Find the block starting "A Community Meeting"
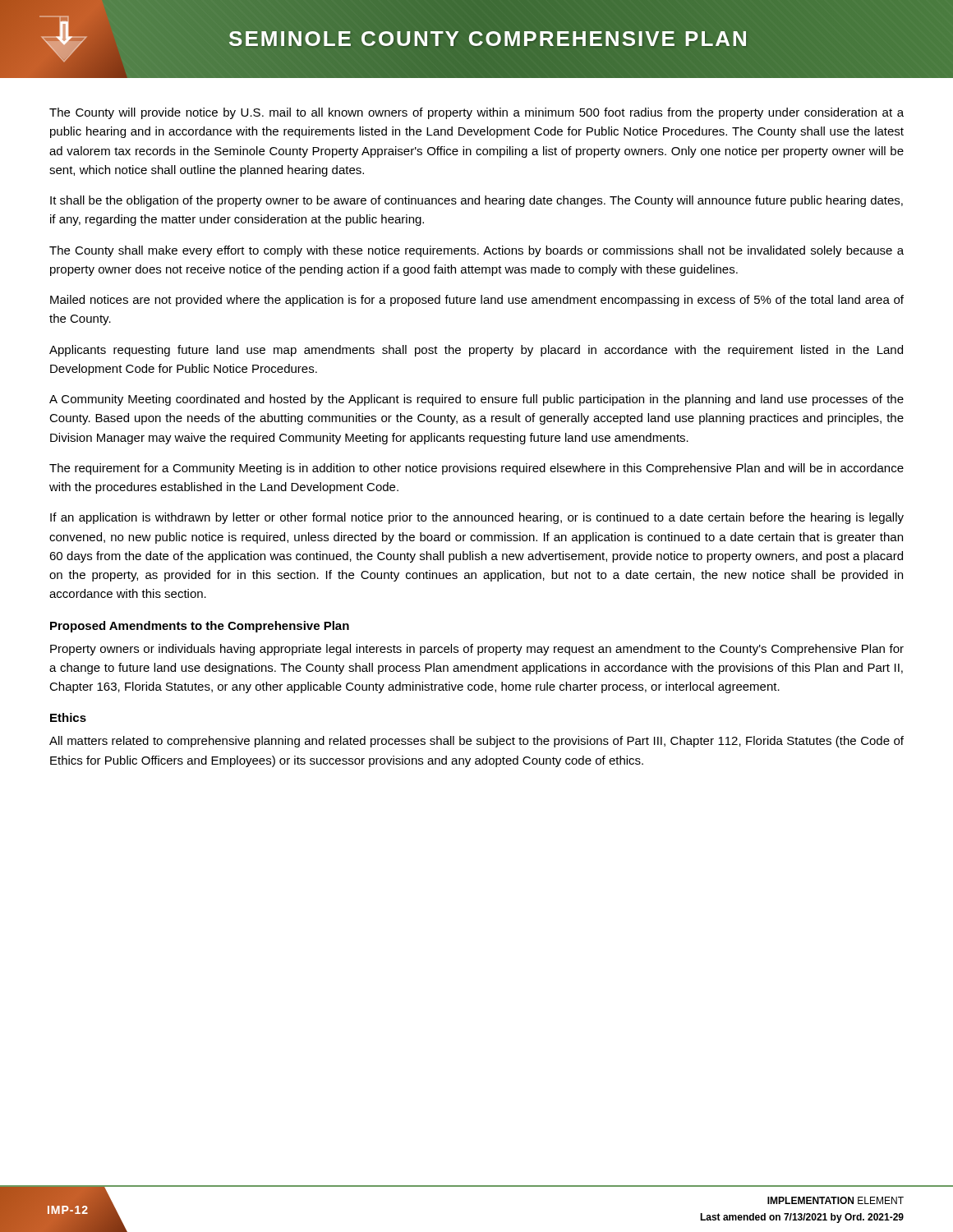Image resolution: width=953 pixels, height=1232 pixels. click(x=476, y=418)
